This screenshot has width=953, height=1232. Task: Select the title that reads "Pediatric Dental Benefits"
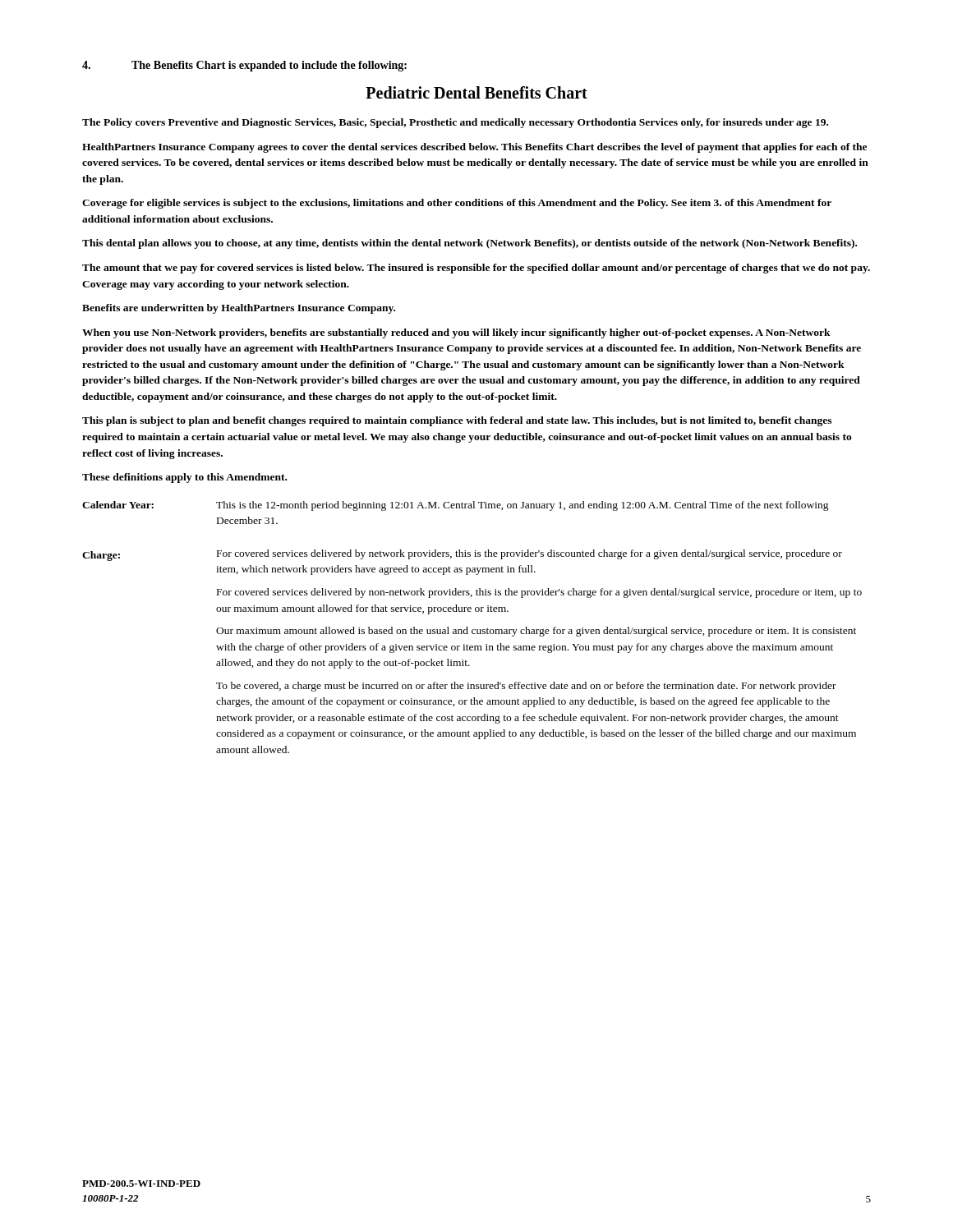(476, 93)
